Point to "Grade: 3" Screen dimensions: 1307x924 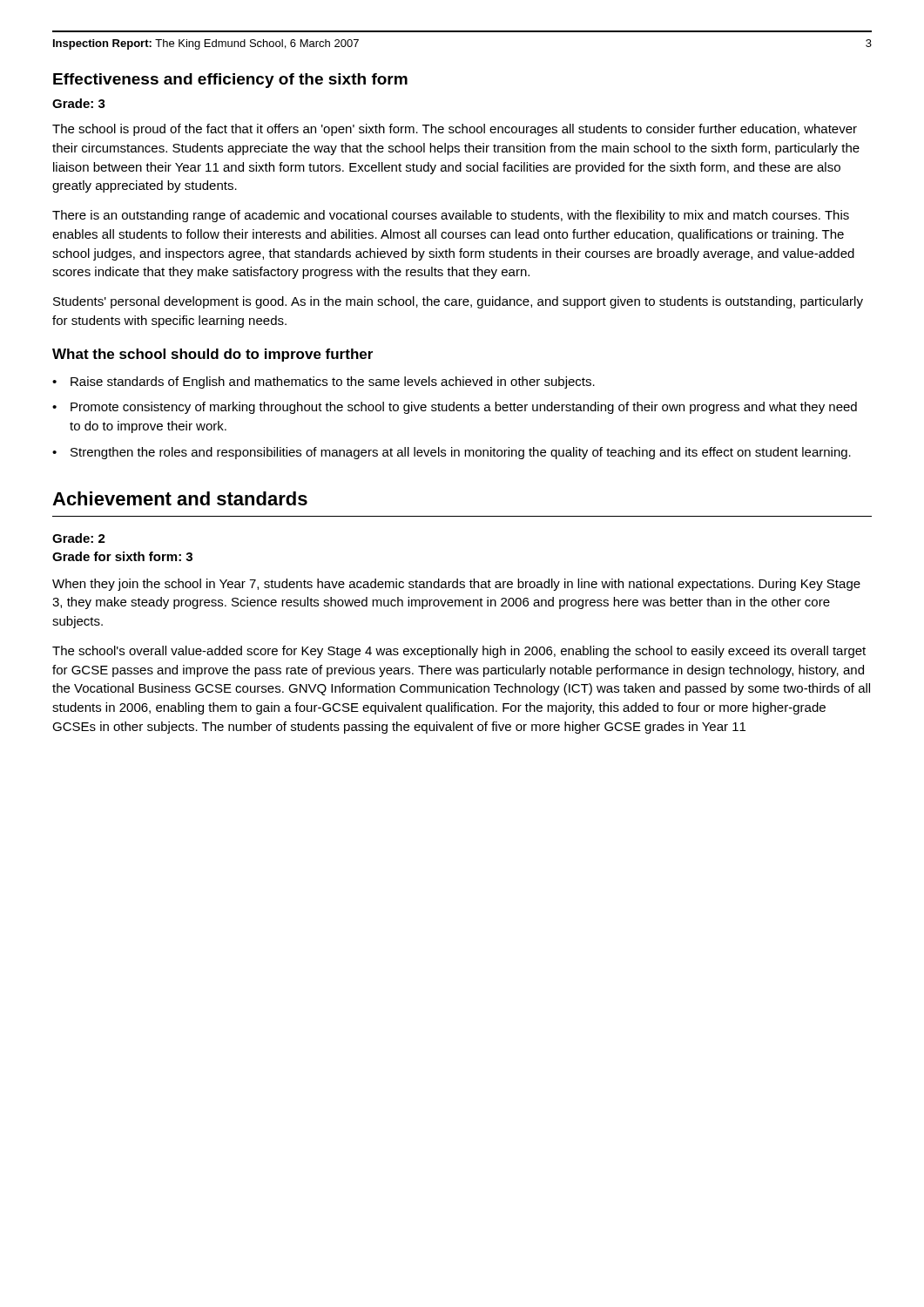click(x=79, y=103)
